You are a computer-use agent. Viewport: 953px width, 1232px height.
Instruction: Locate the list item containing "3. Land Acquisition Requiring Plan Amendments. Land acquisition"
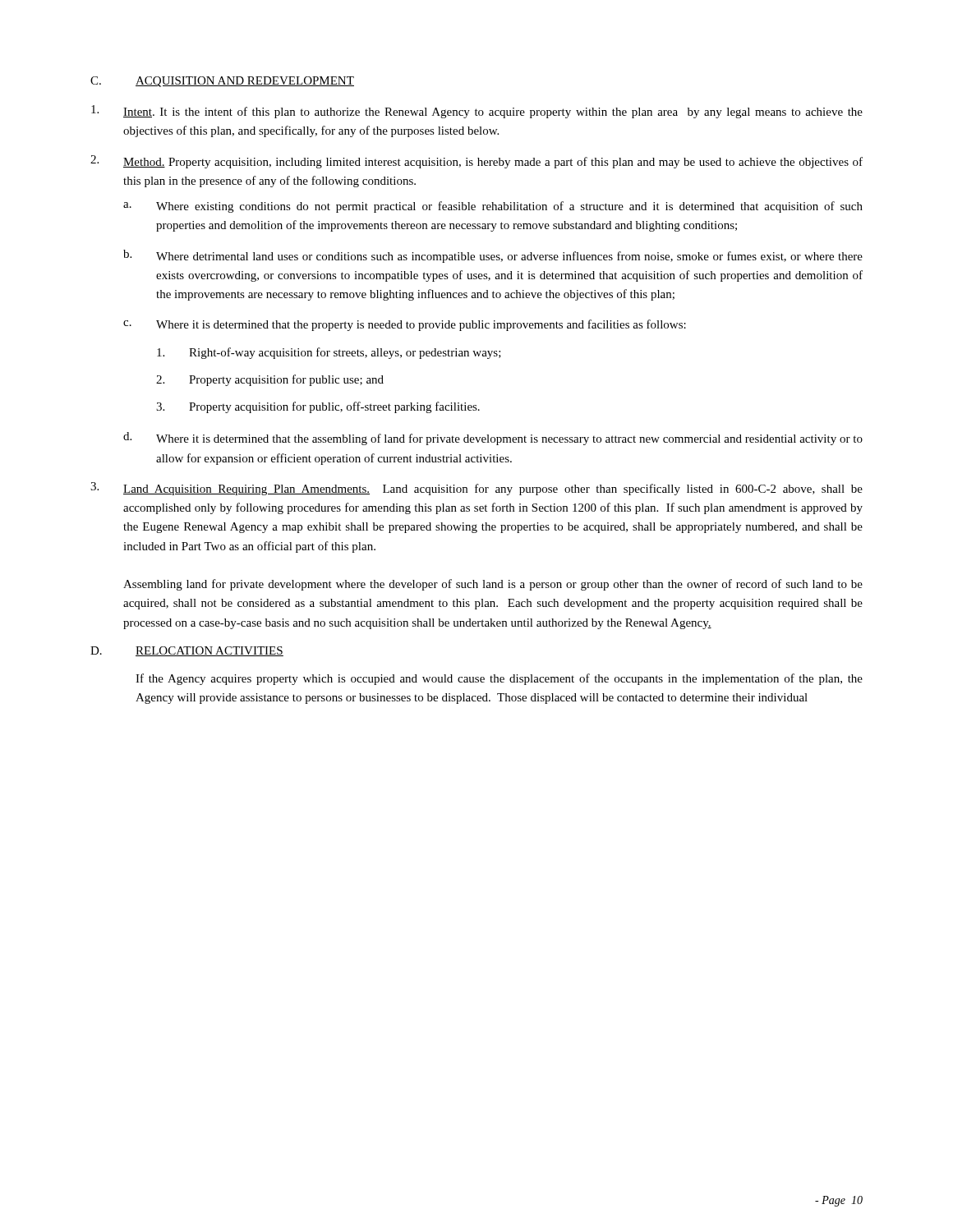coord(476,489)
